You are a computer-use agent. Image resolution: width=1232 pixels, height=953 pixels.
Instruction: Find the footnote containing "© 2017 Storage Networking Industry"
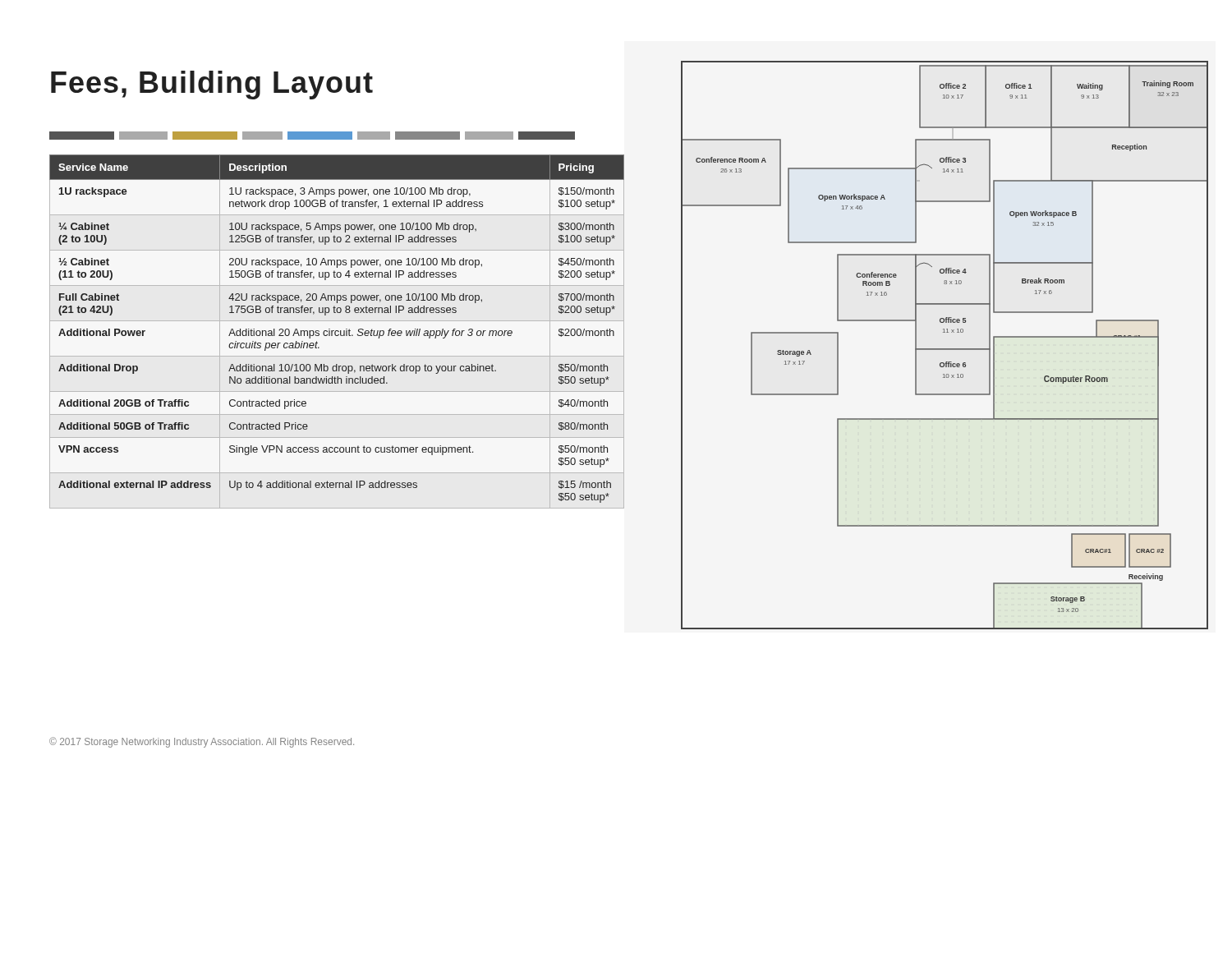pyautogui.click(x=202, y=742)
